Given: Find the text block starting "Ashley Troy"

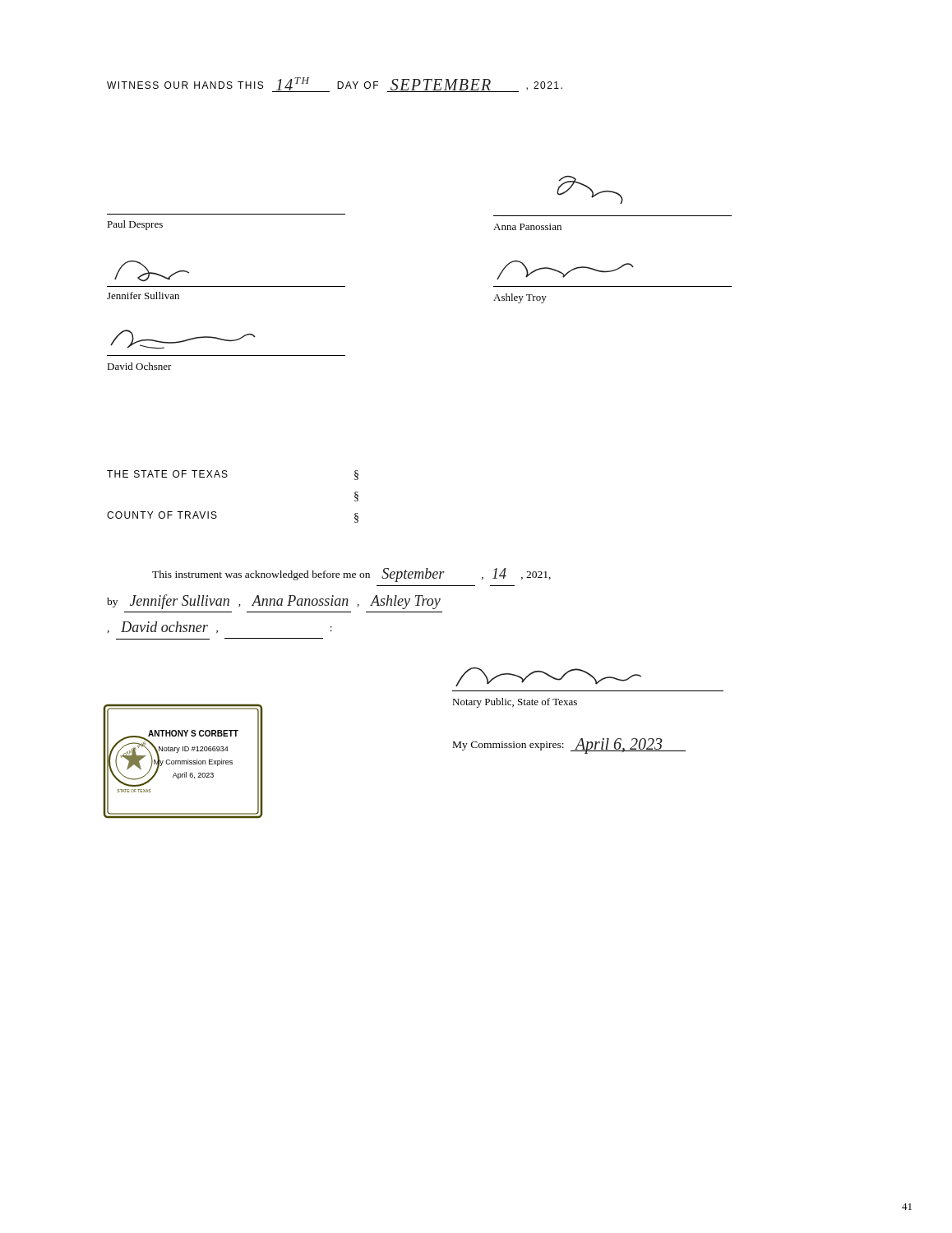Looking at the screenshot, I should tap(520, 297).
